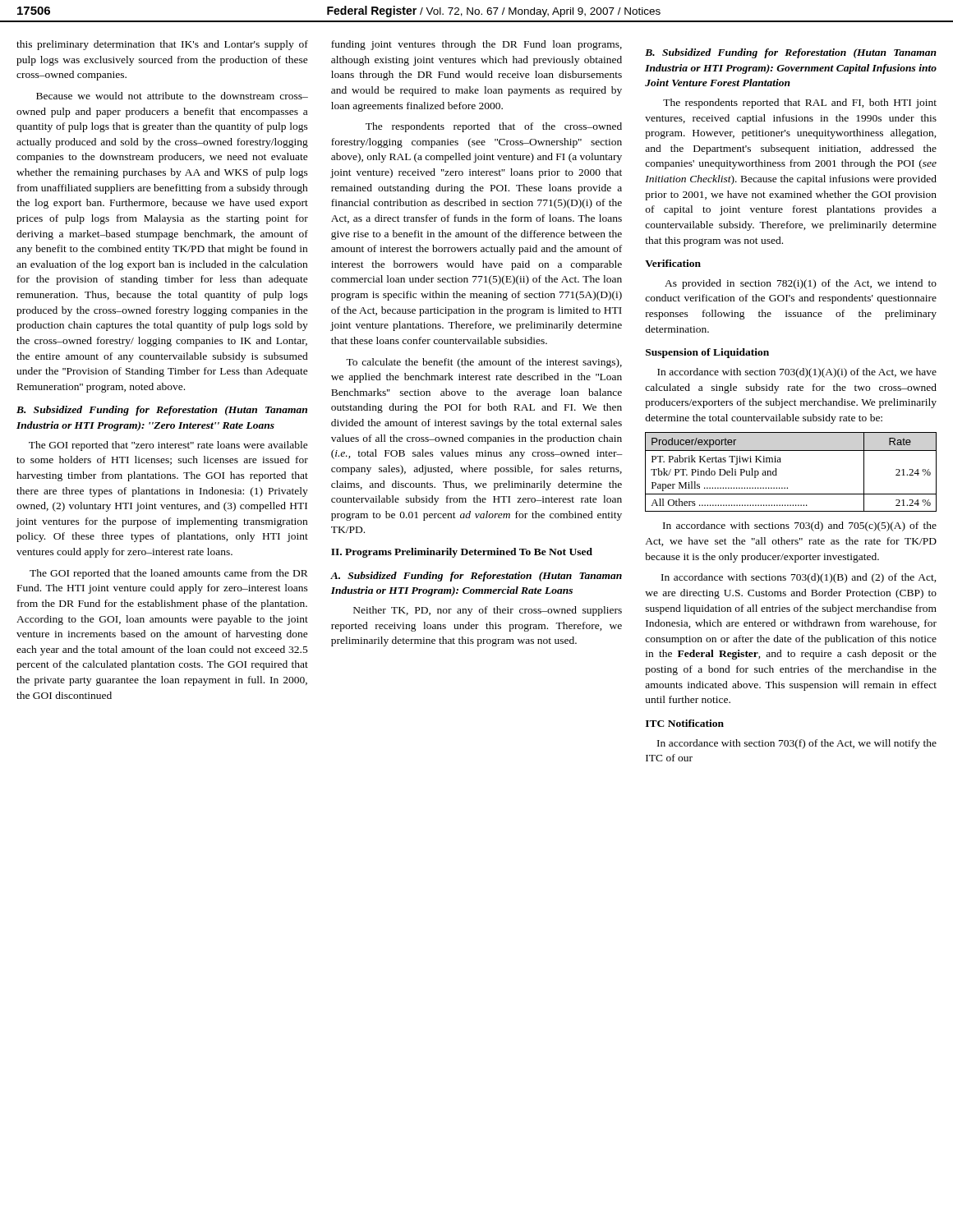Find the passage starting "II. Programs Preliminarily Determined"
953x1232 pixels.
(476, 552)
